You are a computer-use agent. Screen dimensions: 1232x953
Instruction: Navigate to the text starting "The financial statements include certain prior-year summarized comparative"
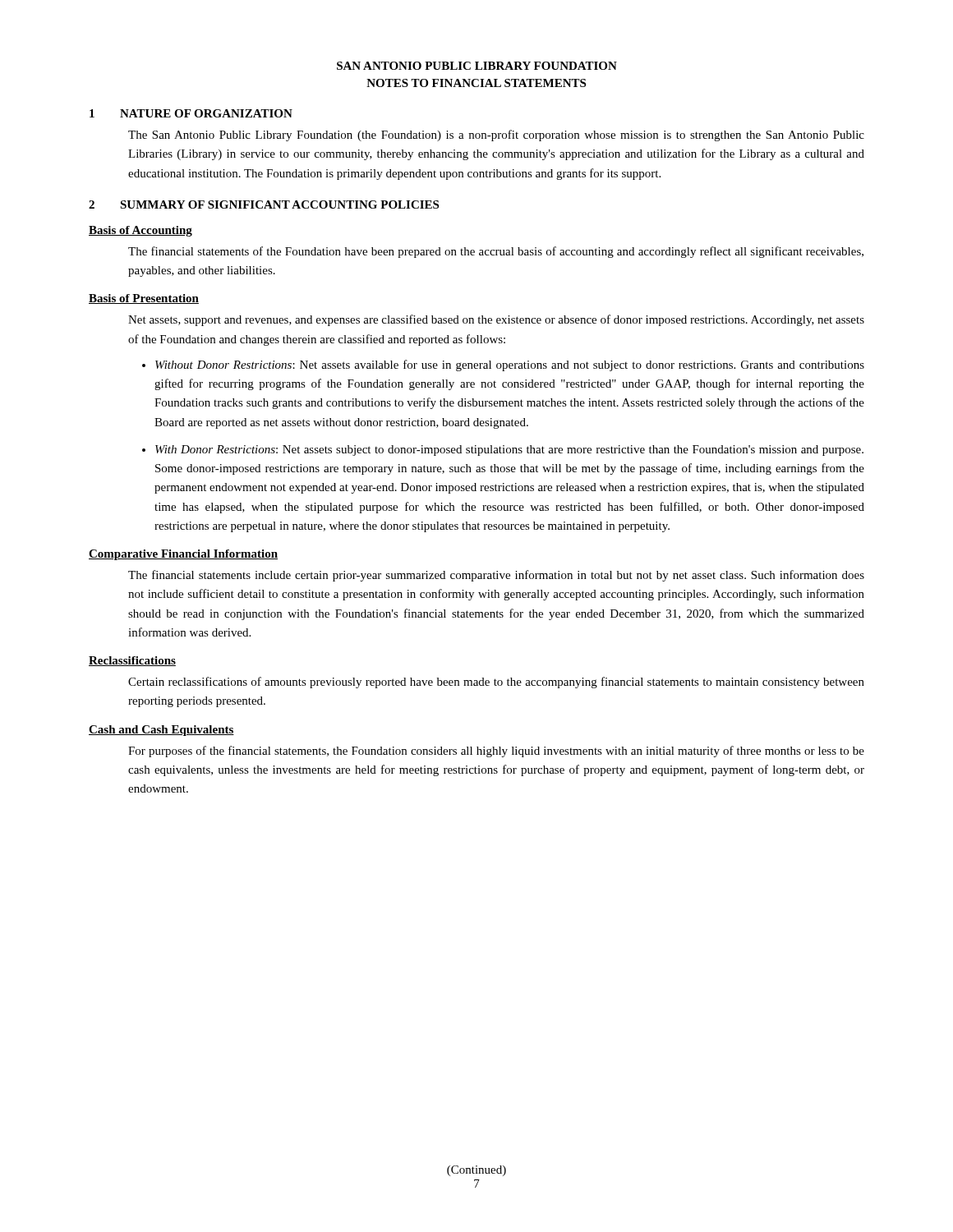point(496,604)
